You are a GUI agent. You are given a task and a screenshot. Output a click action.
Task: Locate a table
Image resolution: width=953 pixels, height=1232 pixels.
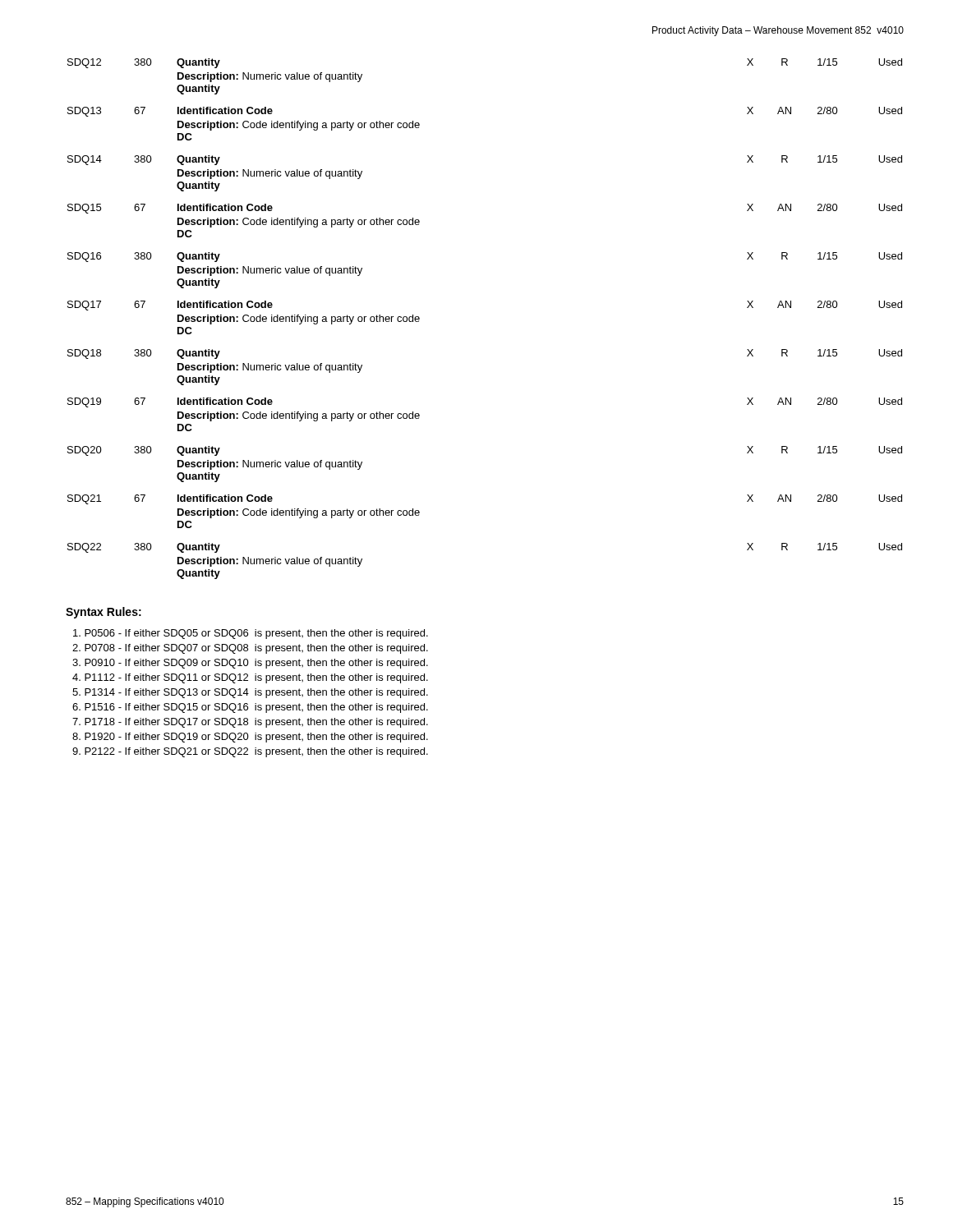(485, 317)
